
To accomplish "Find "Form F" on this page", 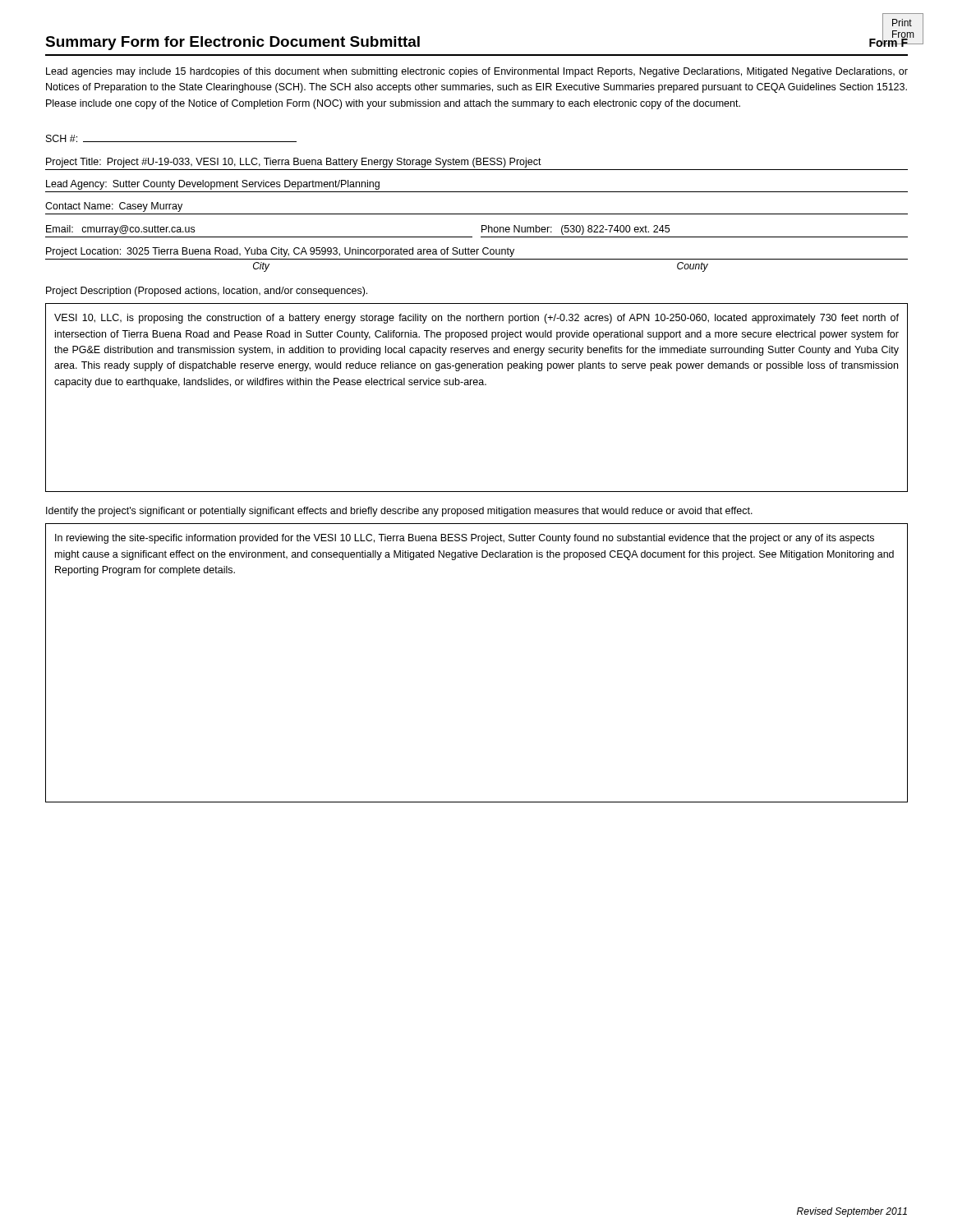I will coord(888,43).
